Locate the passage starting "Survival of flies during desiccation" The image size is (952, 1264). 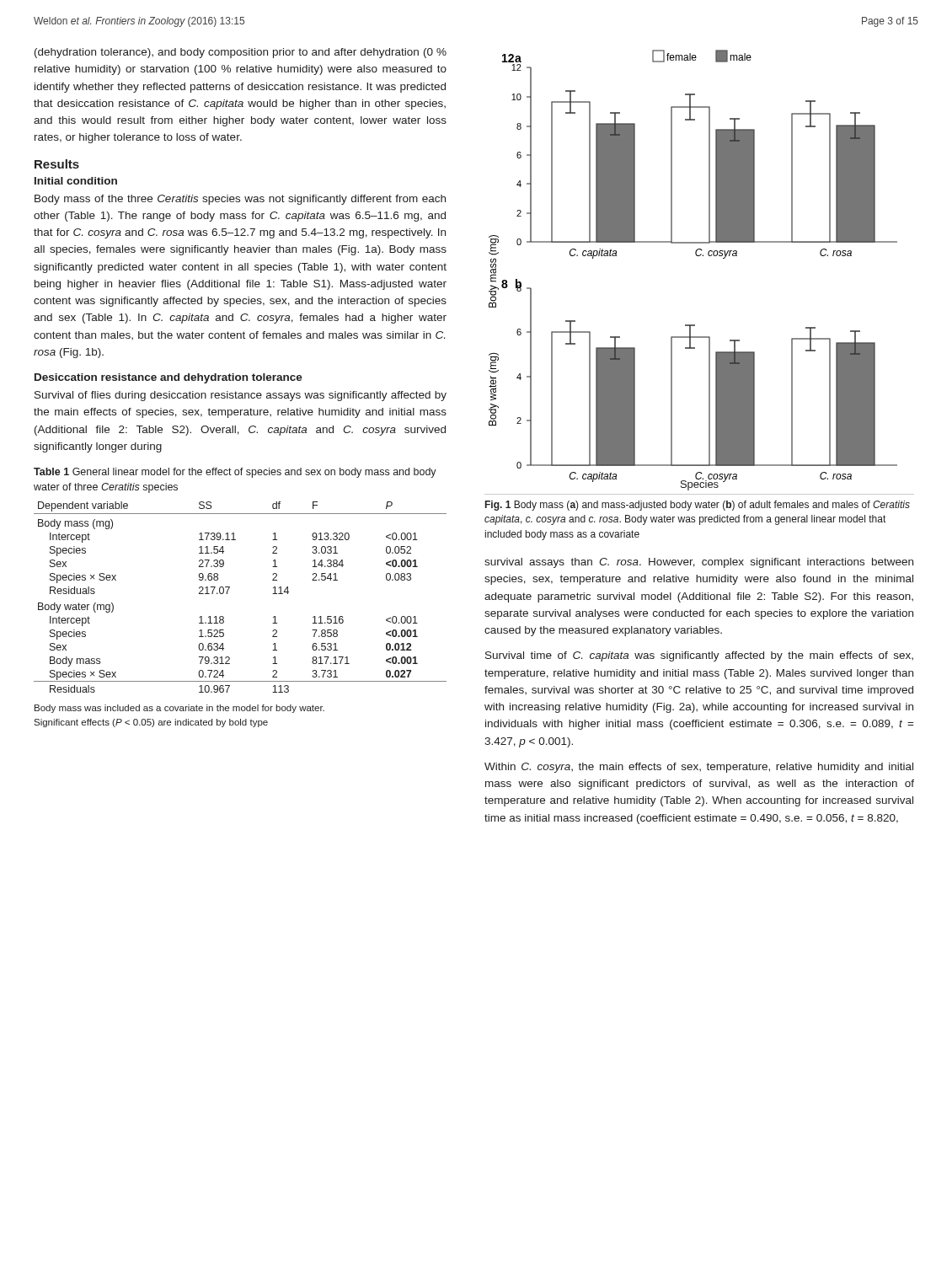pyautogui.click(x=240, y=421)
